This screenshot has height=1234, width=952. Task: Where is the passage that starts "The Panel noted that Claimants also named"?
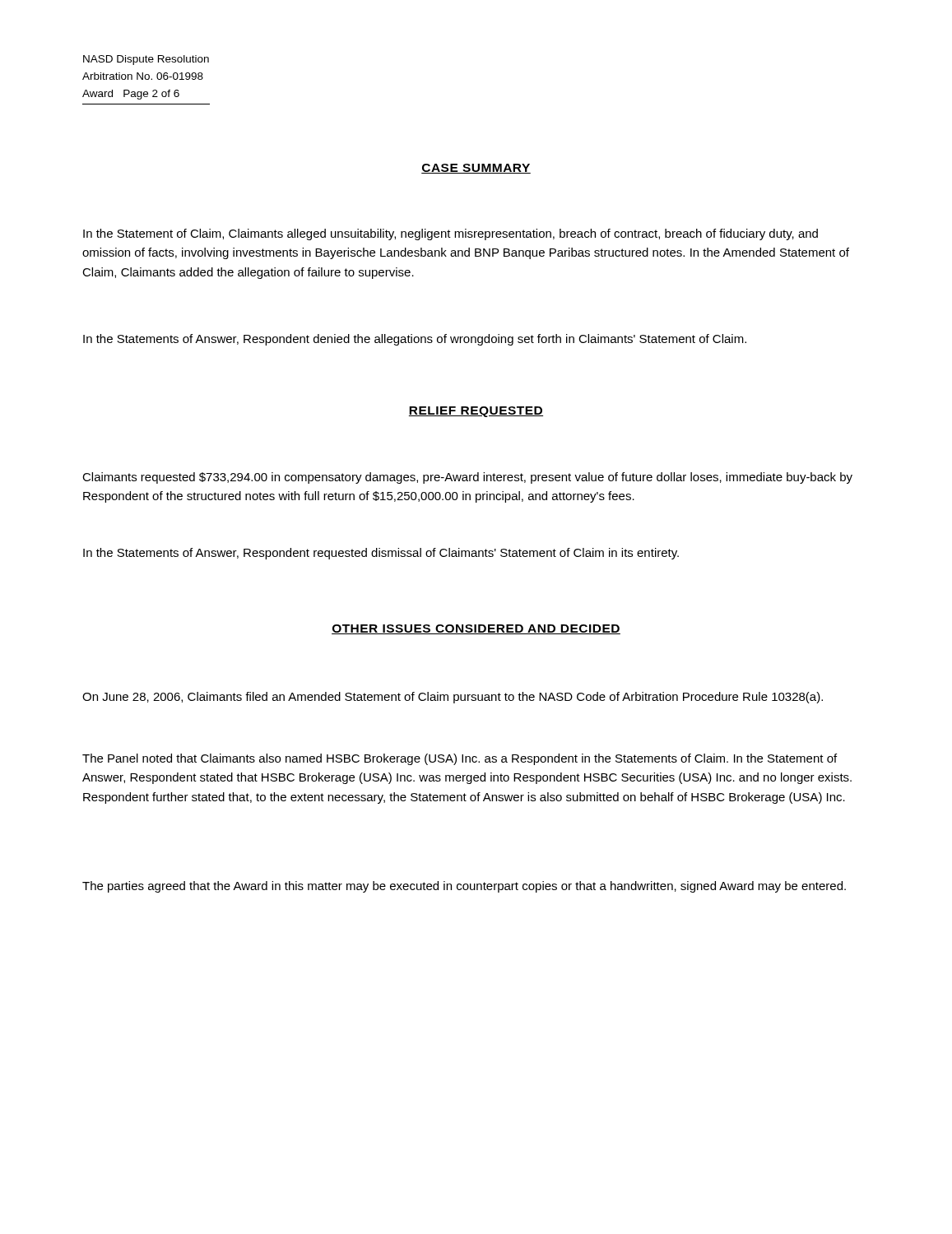point(467,777)
